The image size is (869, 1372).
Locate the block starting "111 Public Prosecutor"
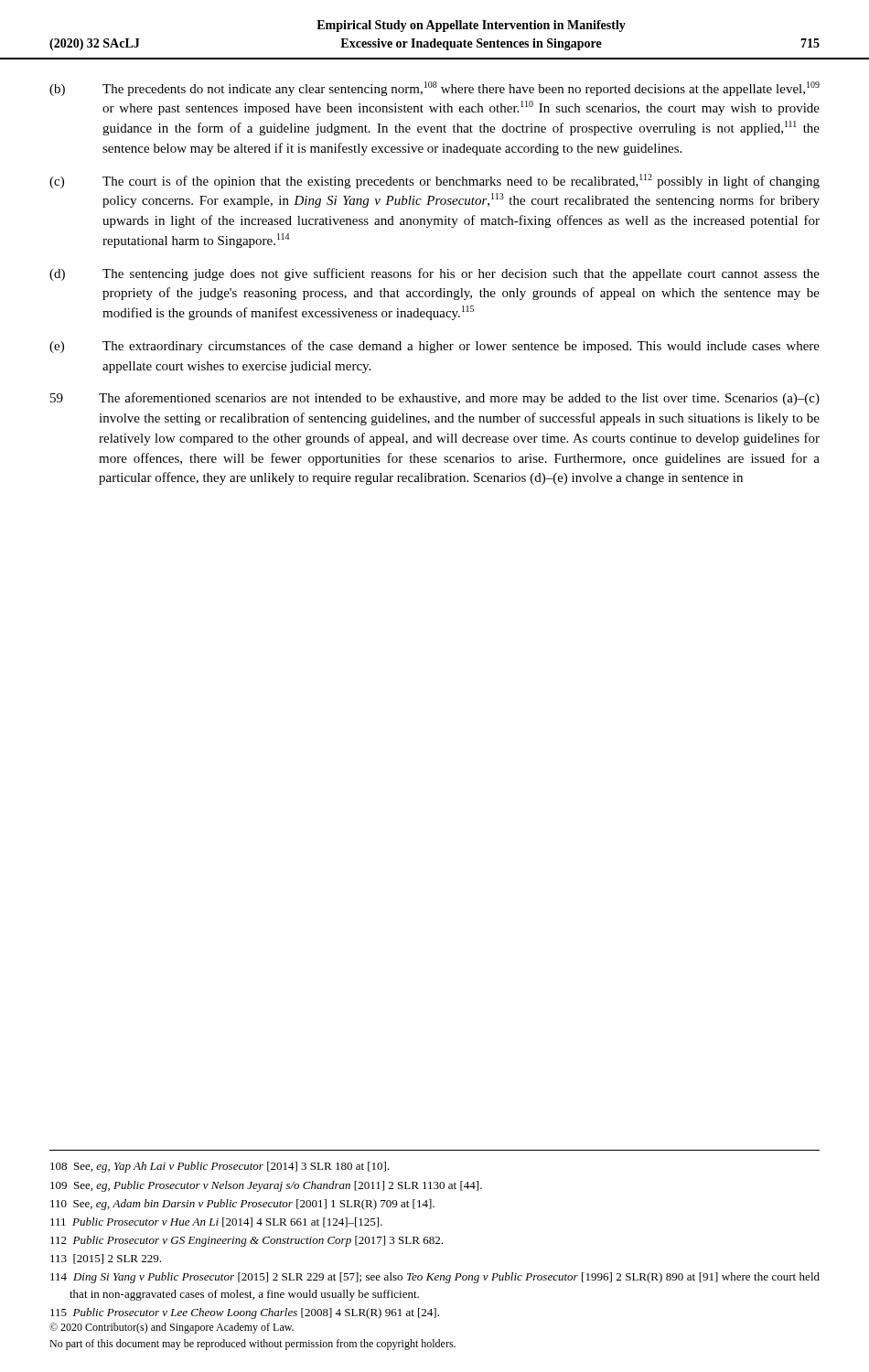[x=216, y=1221]
